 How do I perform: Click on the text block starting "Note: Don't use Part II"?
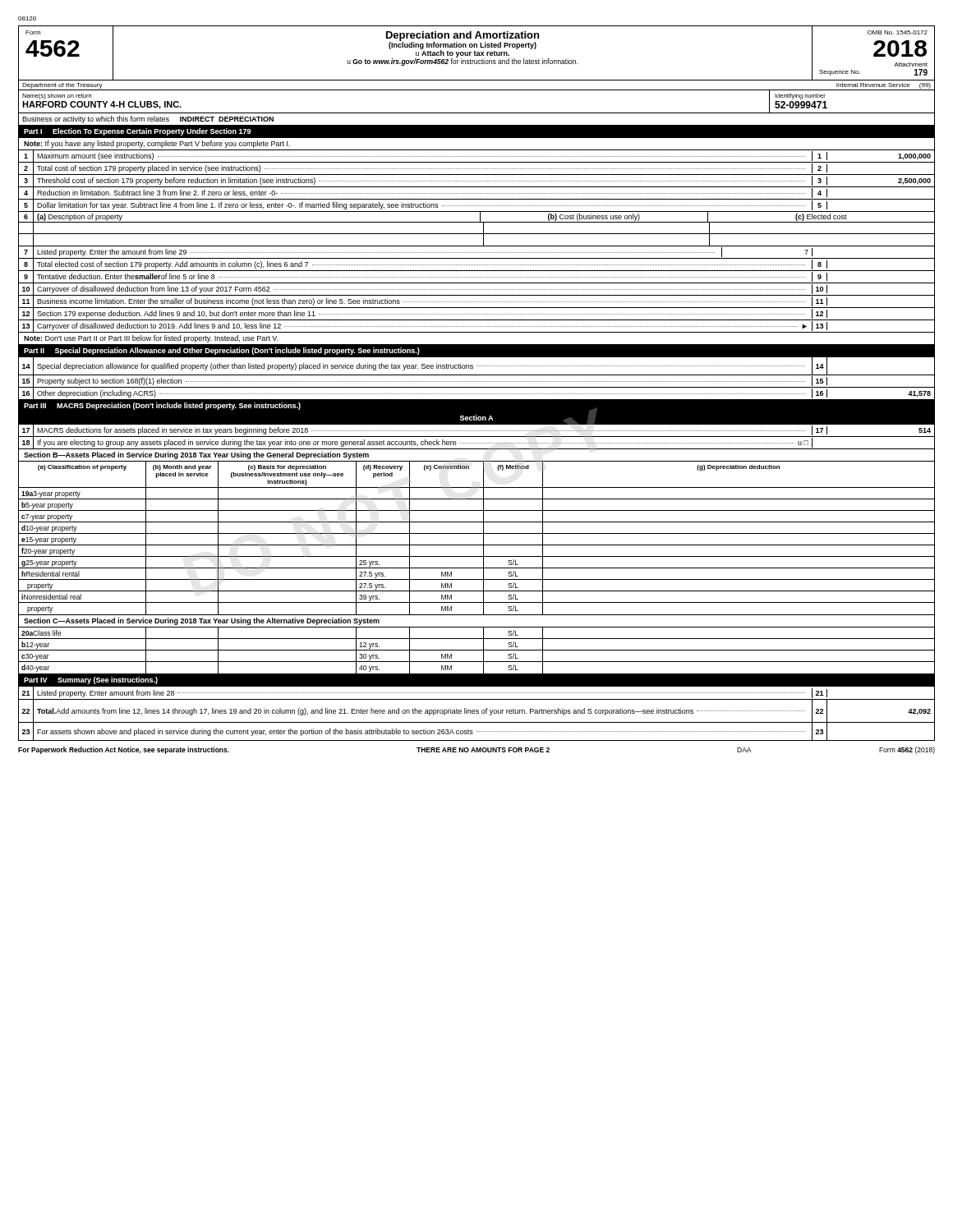pyautogui.click(x=151, y=338)
